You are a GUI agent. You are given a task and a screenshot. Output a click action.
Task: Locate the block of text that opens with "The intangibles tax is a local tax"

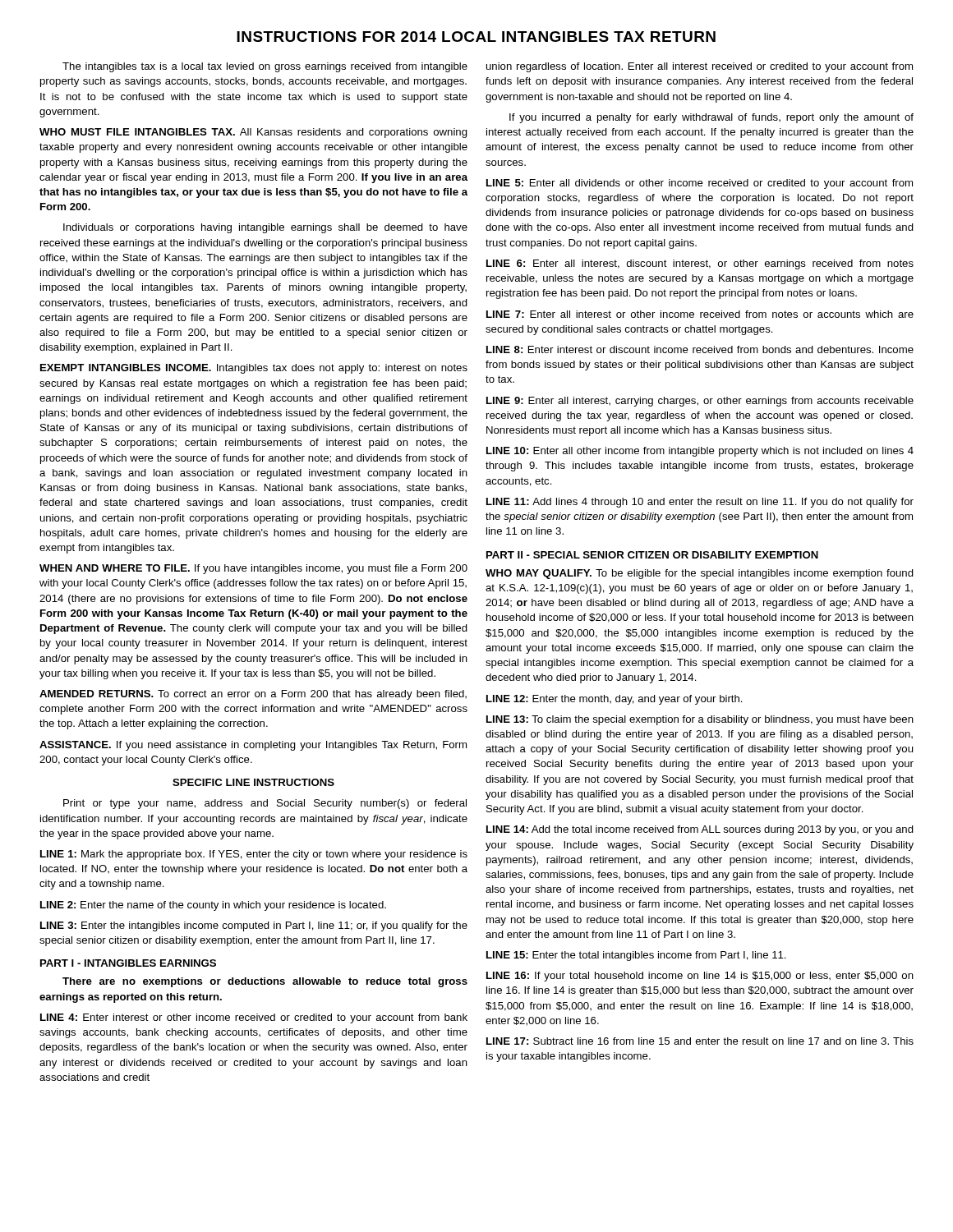pyautogui.click(x=253, y=89)
